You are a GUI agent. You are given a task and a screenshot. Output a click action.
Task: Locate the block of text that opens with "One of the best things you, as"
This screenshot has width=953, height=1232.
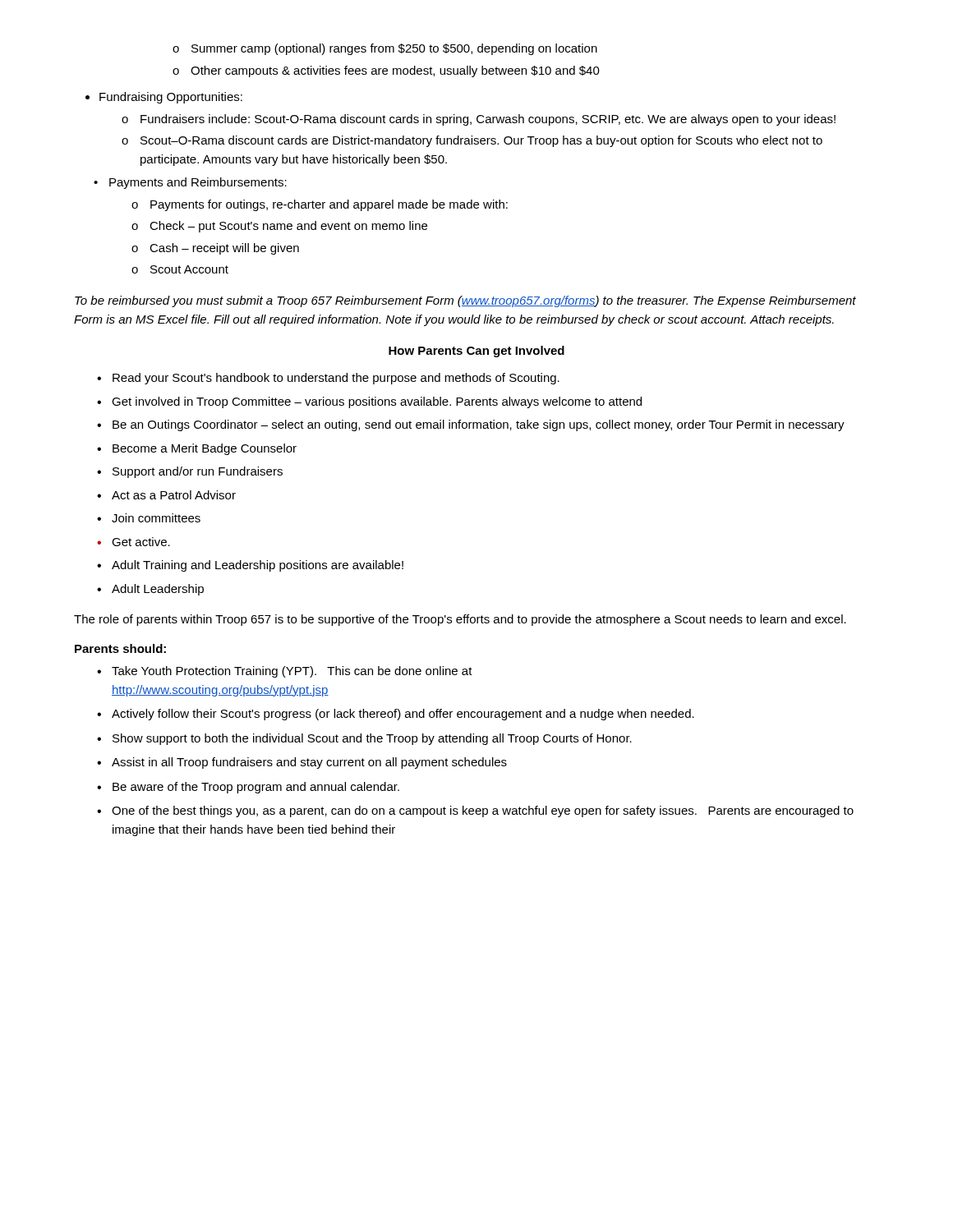[x=476, y=820]
